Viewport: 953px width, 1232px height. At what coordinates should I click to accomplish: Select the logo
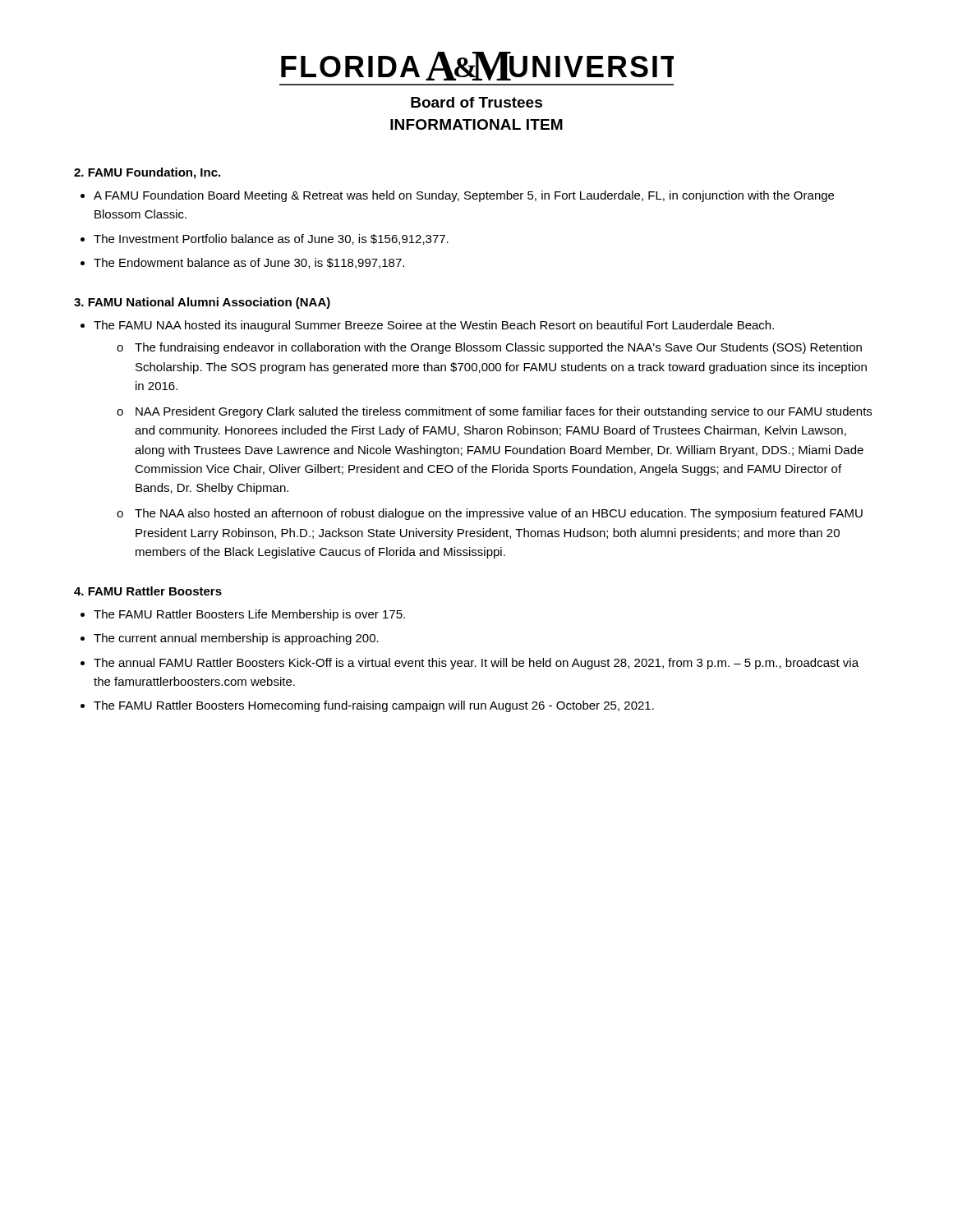pos(476,88)
